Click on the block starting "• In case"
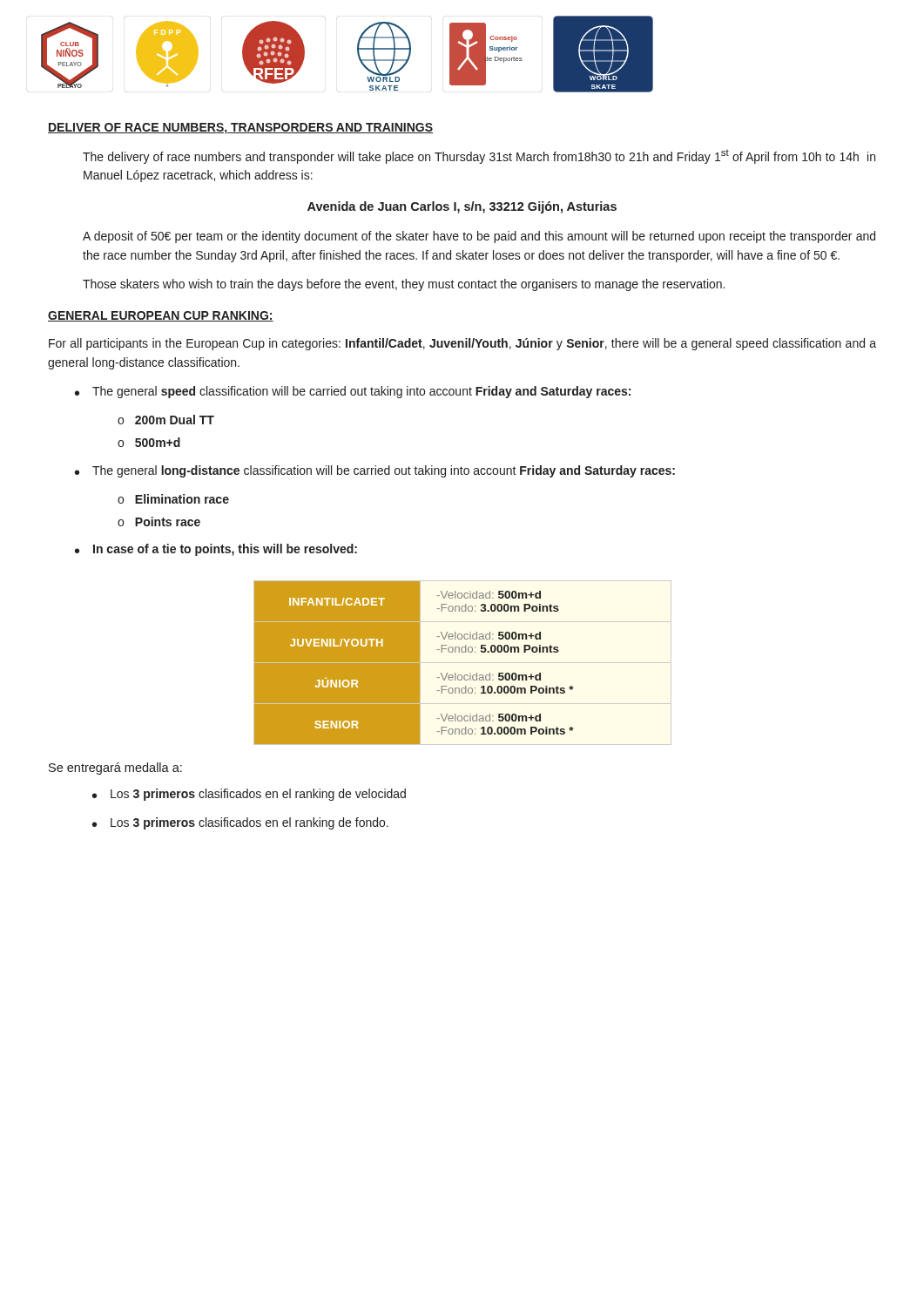Image resolution: width=924 pixels, height=1307 pixels. [x=216, y=553]
